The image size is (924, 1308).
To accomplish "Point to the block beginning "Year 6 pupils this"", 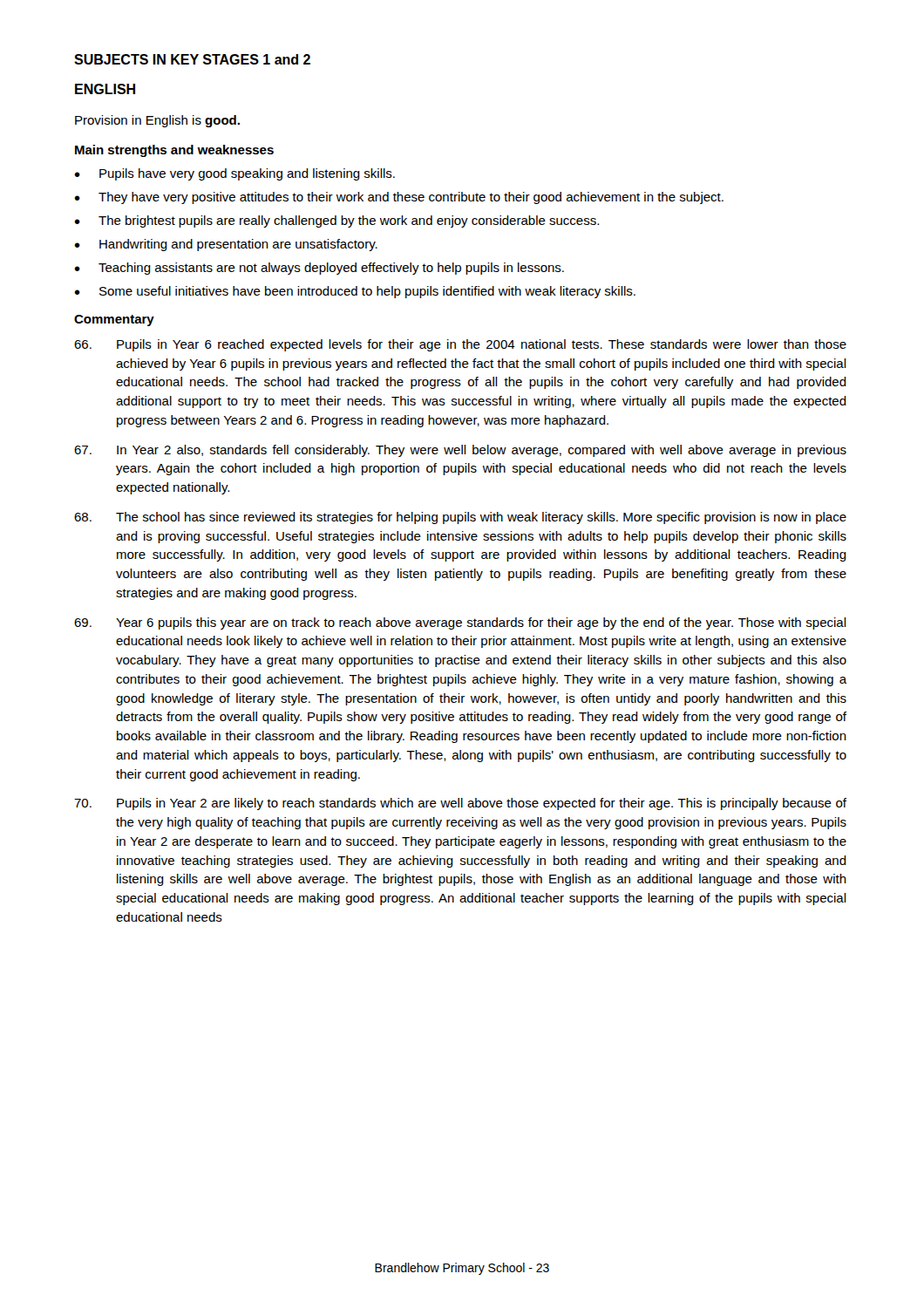I will click(462, 698).
